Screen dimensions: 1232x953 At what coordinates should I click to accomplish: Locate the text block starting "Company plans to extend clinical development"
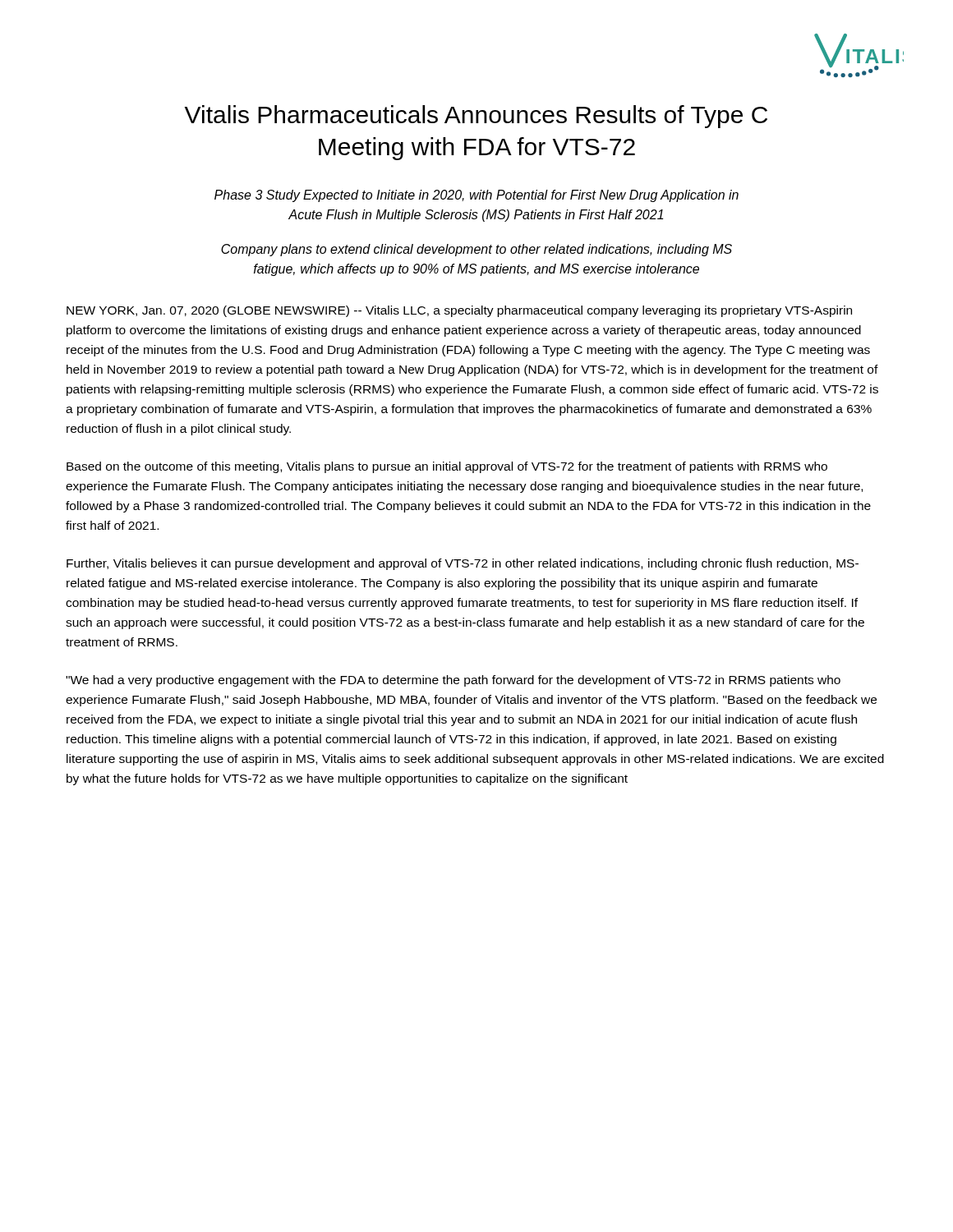point(476,260)
